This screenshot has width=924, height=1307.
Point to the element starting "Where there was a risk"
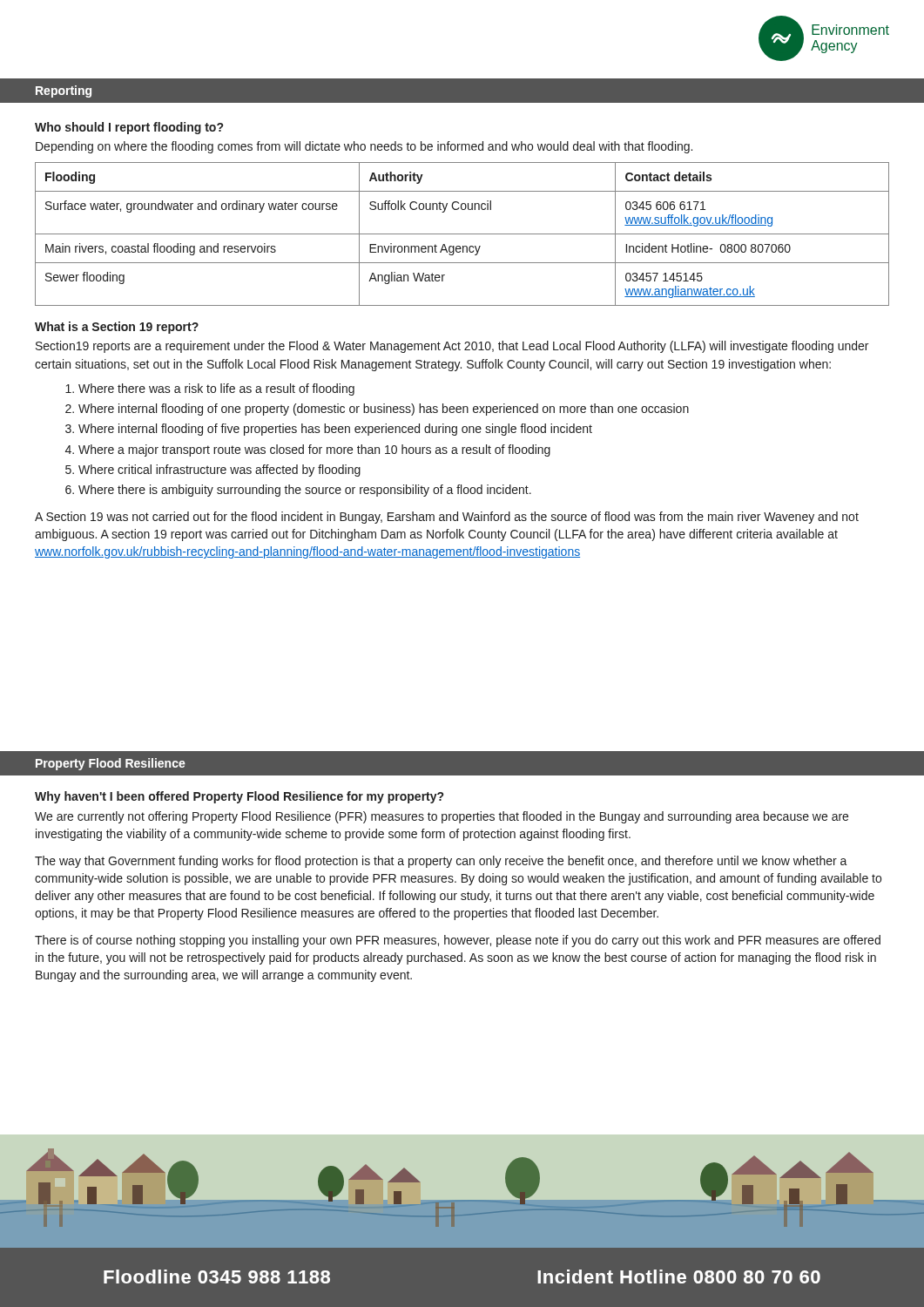210,389
